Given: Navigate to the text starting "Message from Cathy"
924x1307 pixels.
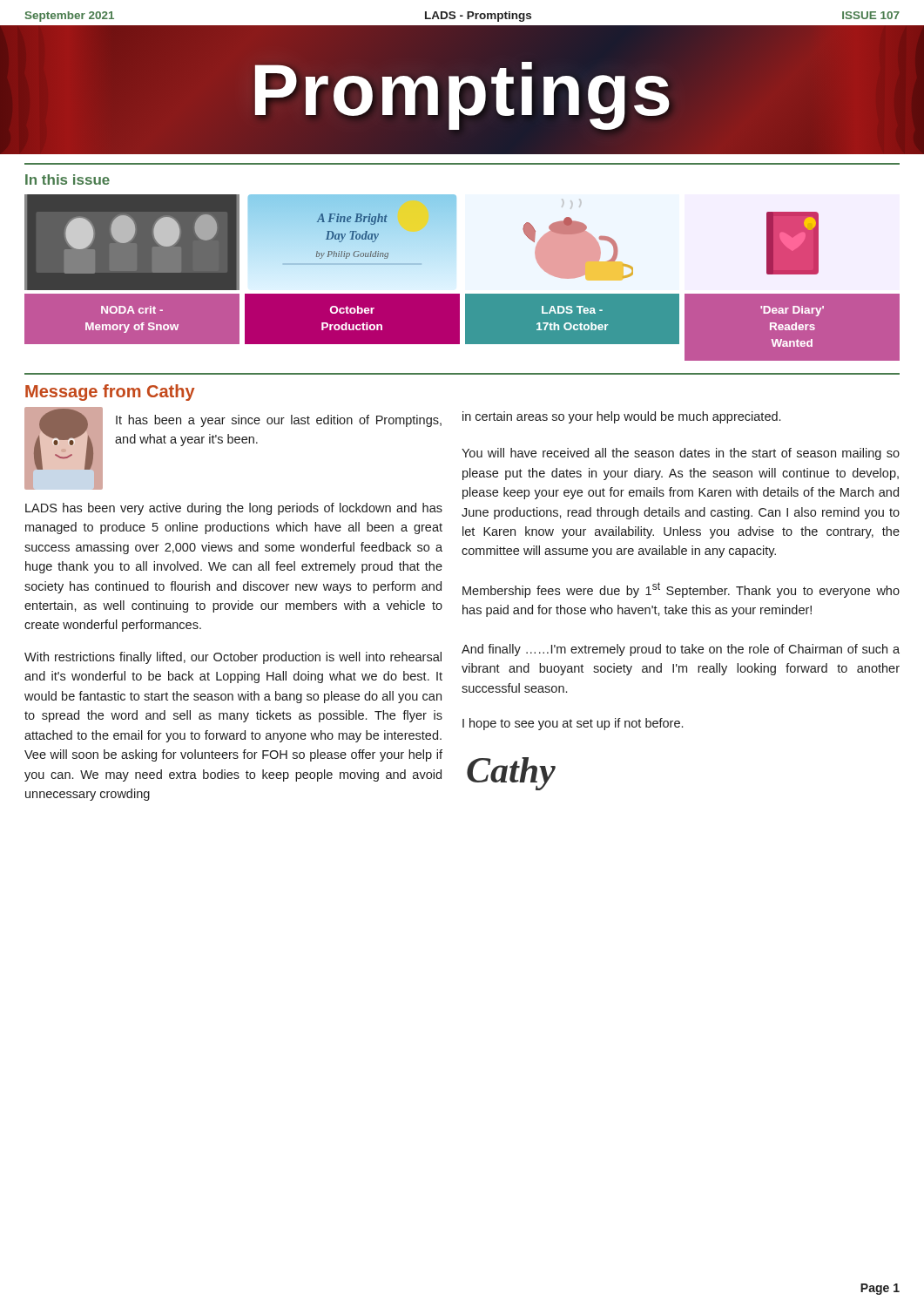Looking at the screenshot, I should click(110, 391).
